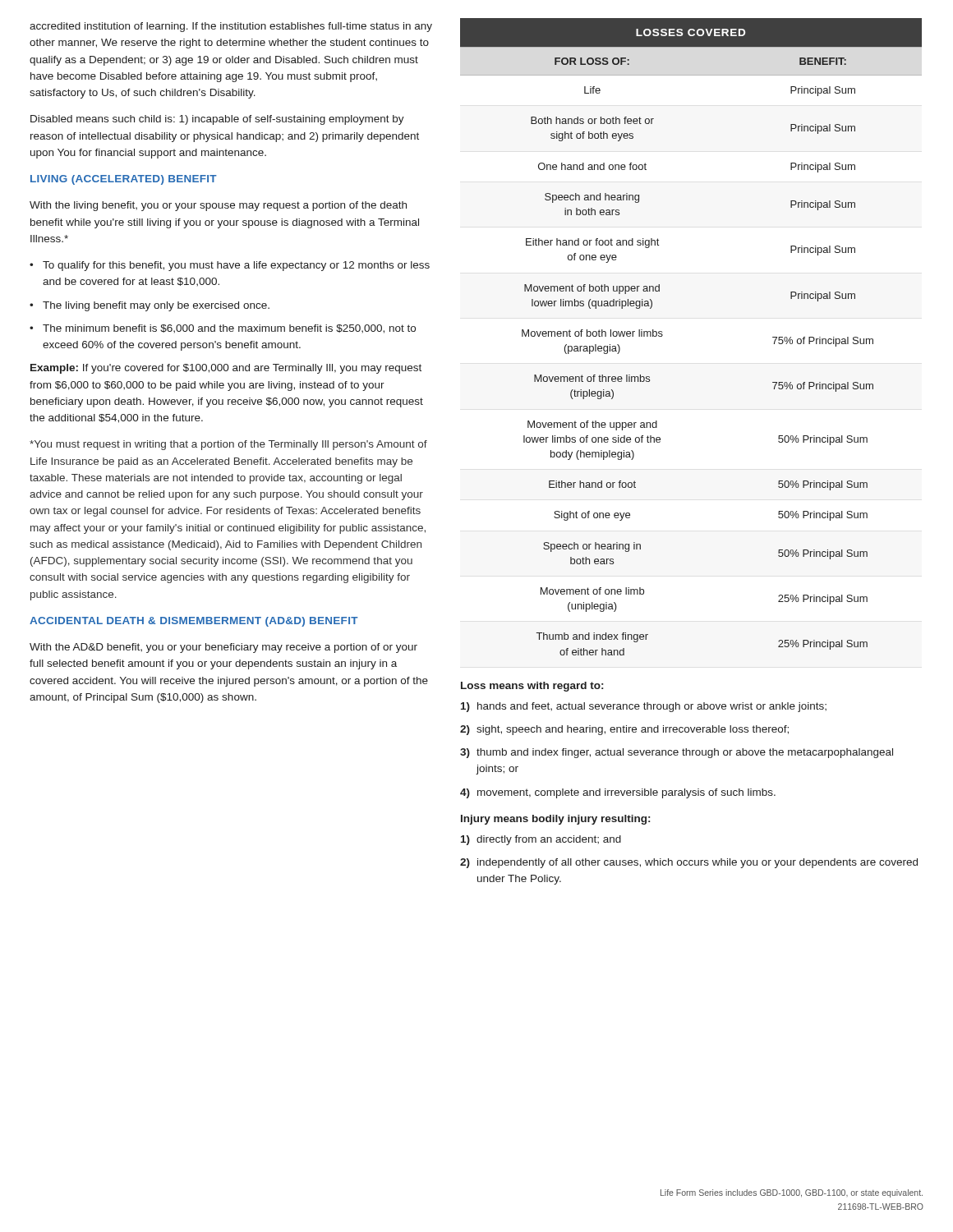Navigate to the block starting "LIVING (ACCELERATED) BENEFIT"

pyautogui.click(x=124, y=180)
